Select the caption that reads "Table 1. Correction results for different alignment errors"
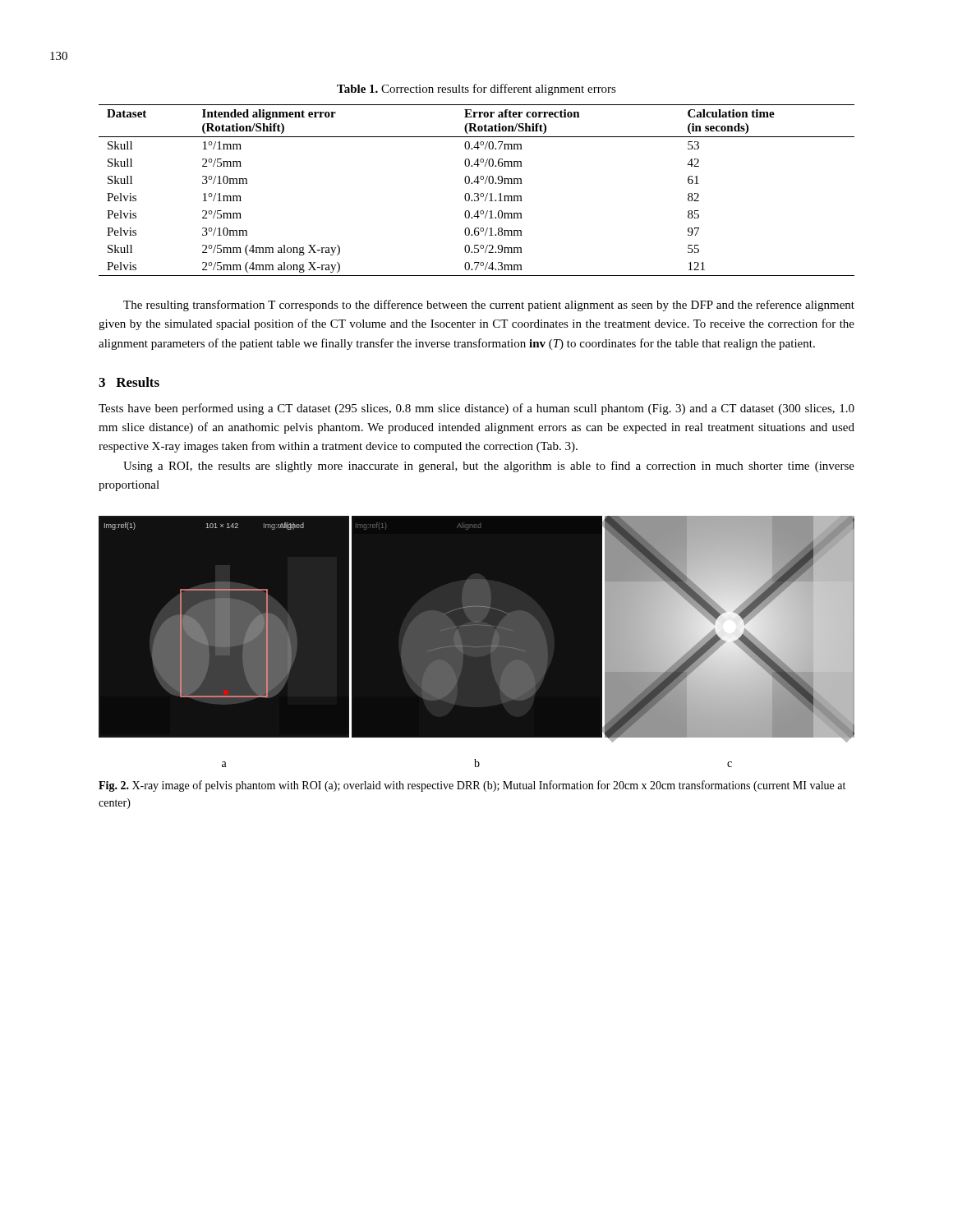This screenshot has width=953, height=1232. pyautogui.click(x=476, y=89)
